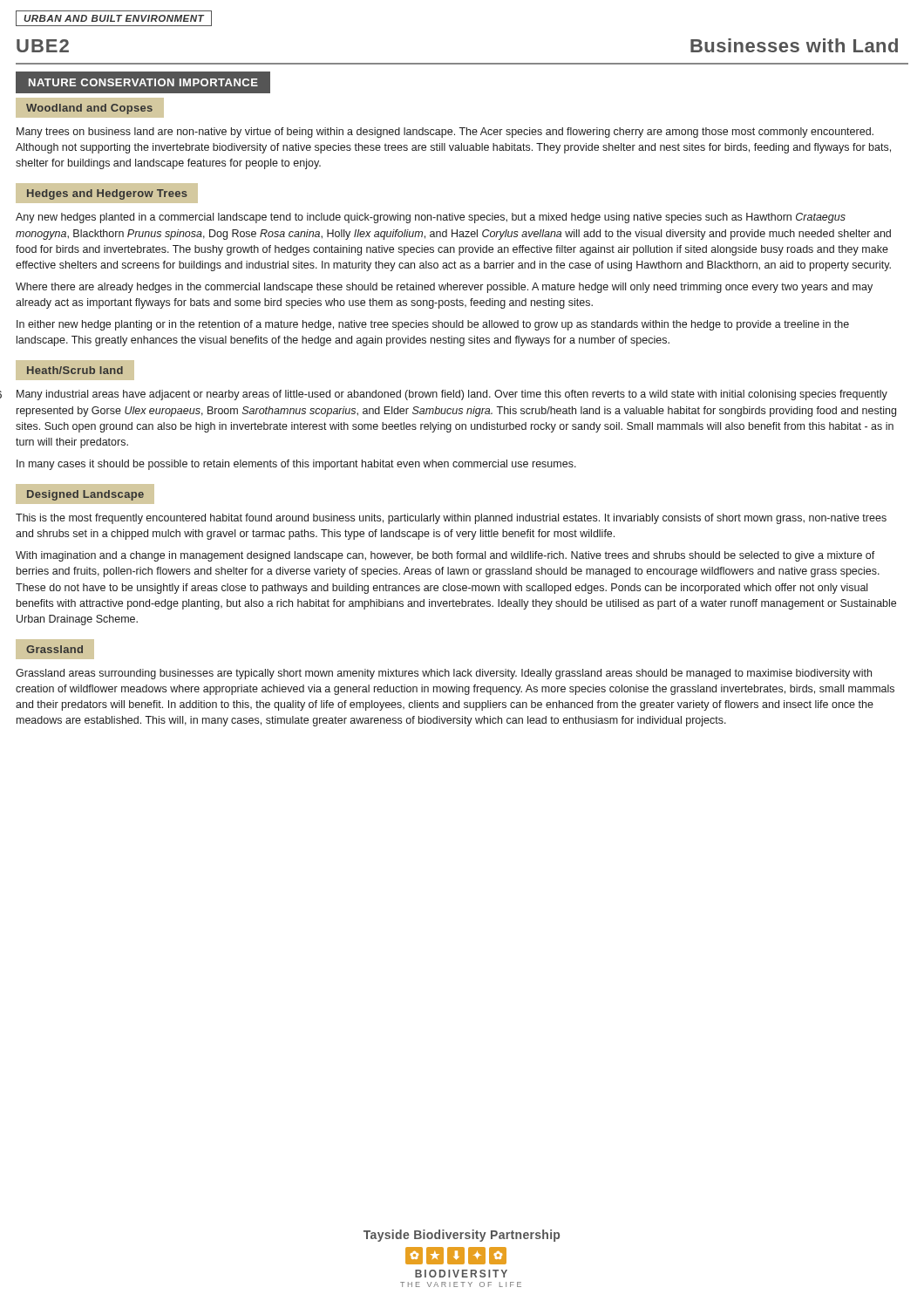Where is the passage that starts "In many cases it should be"?
Image resolution: width=924 pixels, height=1308 pixels.
[296, 464]
